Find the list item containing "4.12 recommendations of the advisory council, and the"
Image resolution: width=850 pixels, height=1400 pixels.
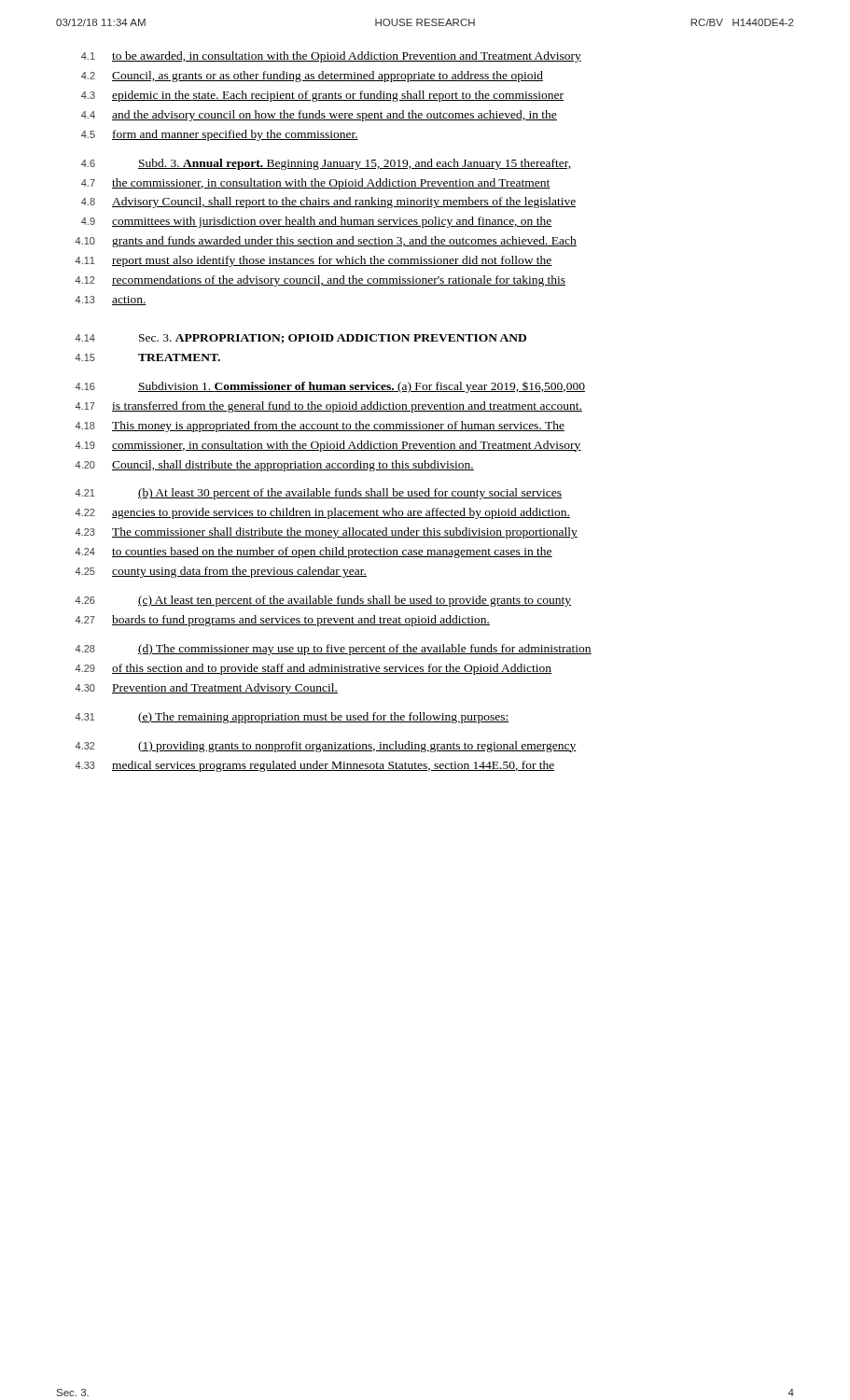click(425, 281)
